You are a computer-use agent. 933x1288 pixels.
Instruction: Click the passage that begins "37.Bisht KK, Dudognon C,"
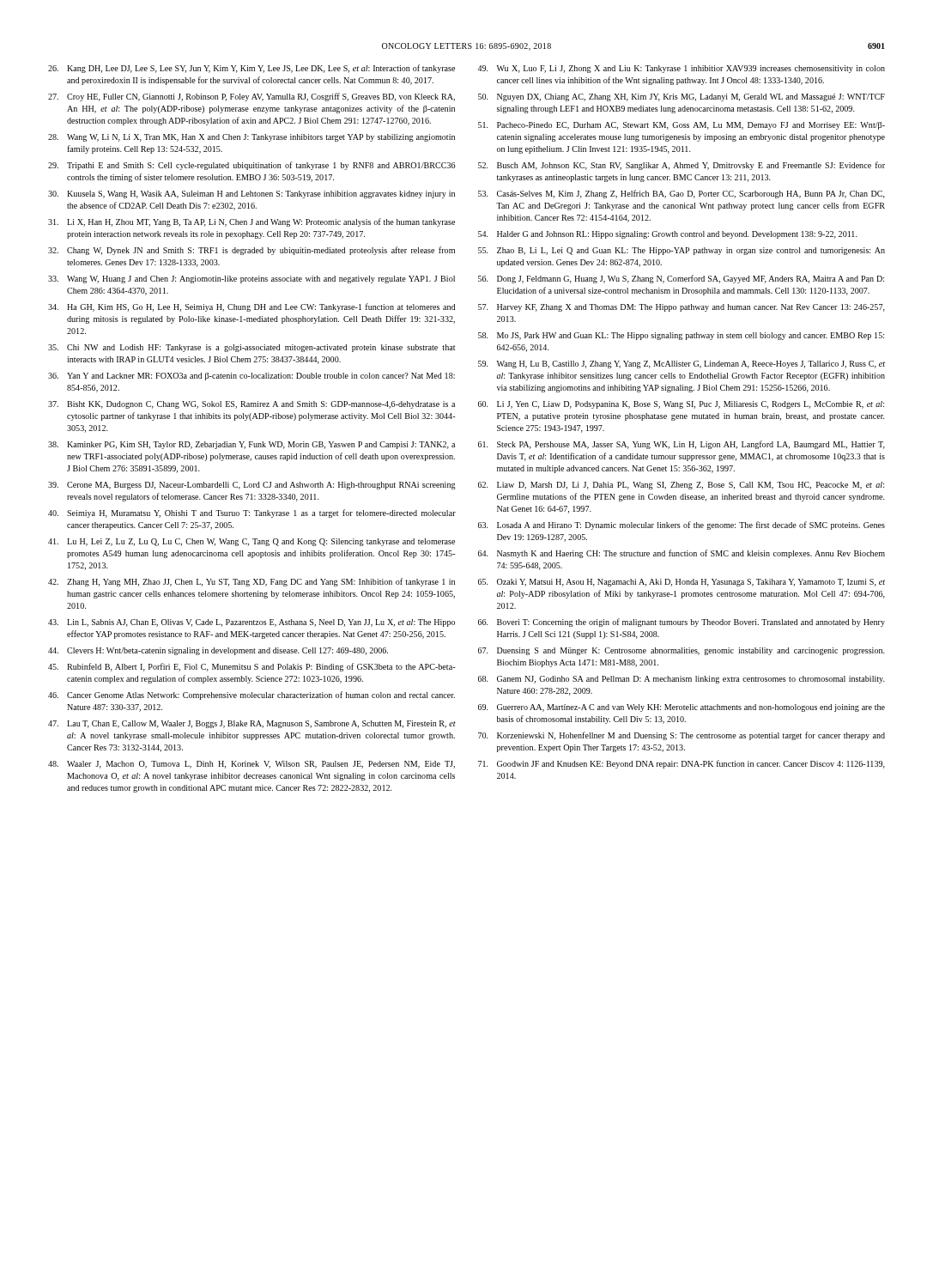coord(252,417)
